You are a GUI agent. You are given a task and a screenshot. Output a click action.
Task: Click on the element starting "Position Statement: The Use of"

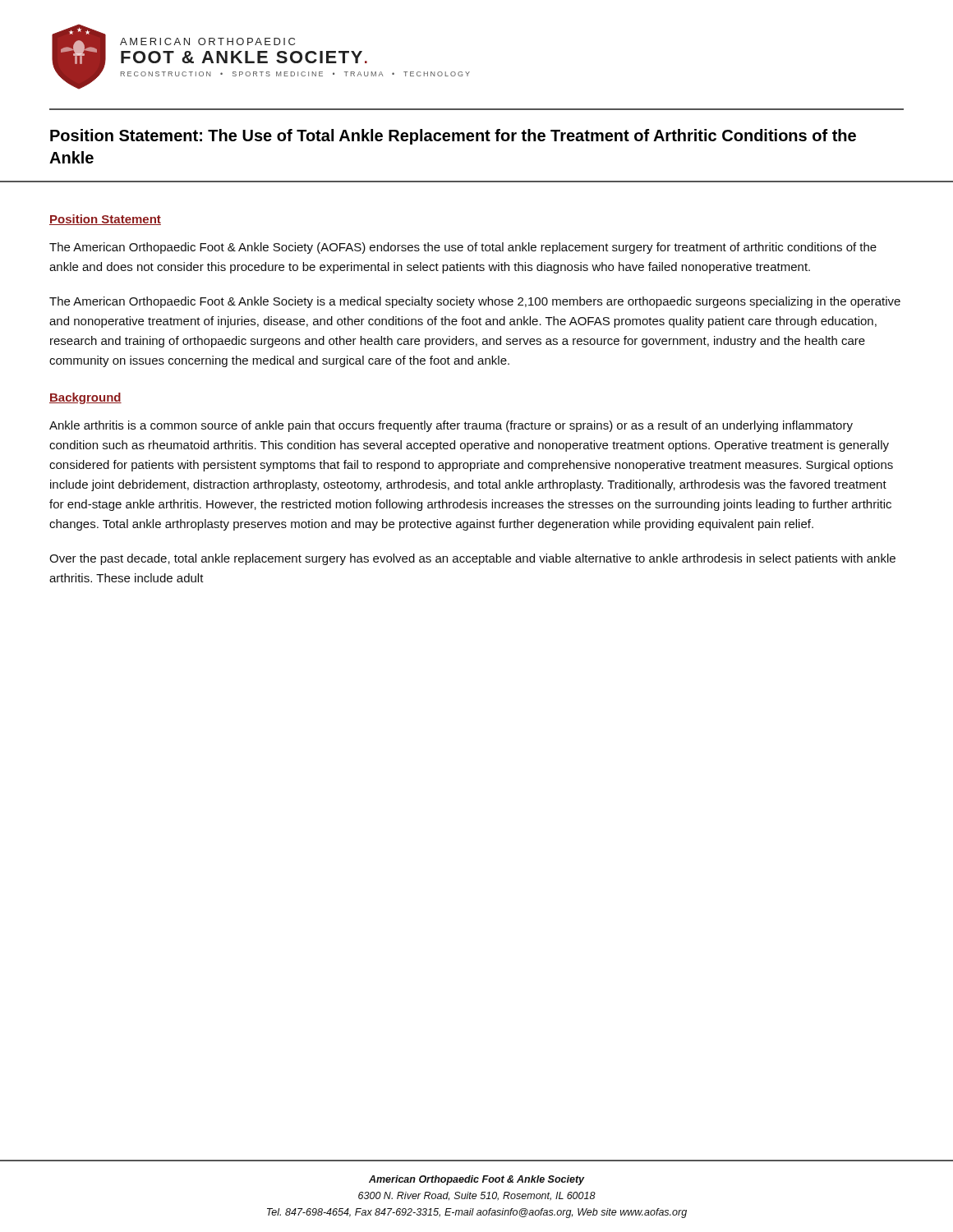(476, 147)
